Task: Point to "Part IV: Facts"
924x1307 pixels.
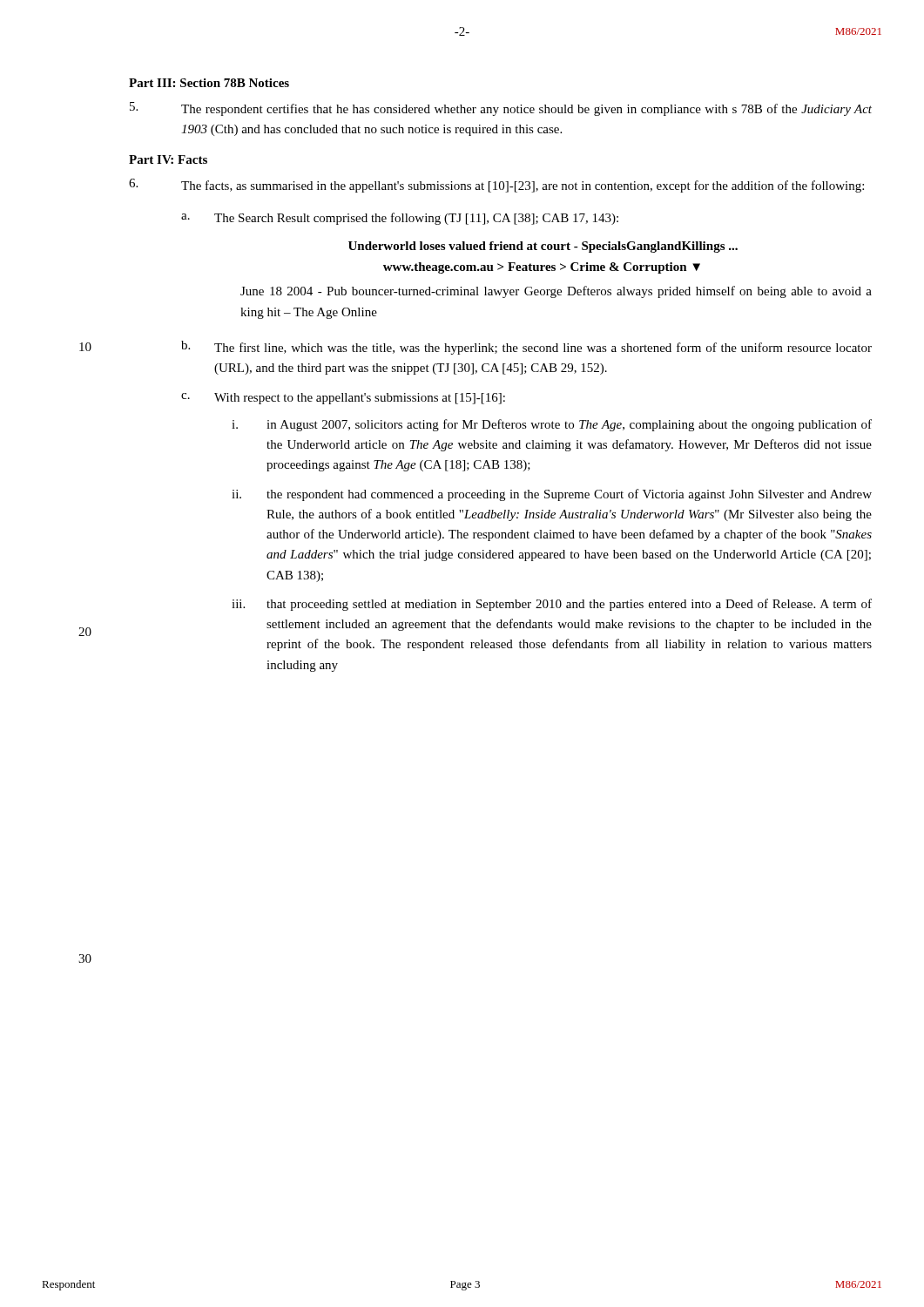Action: click(168, 159)
